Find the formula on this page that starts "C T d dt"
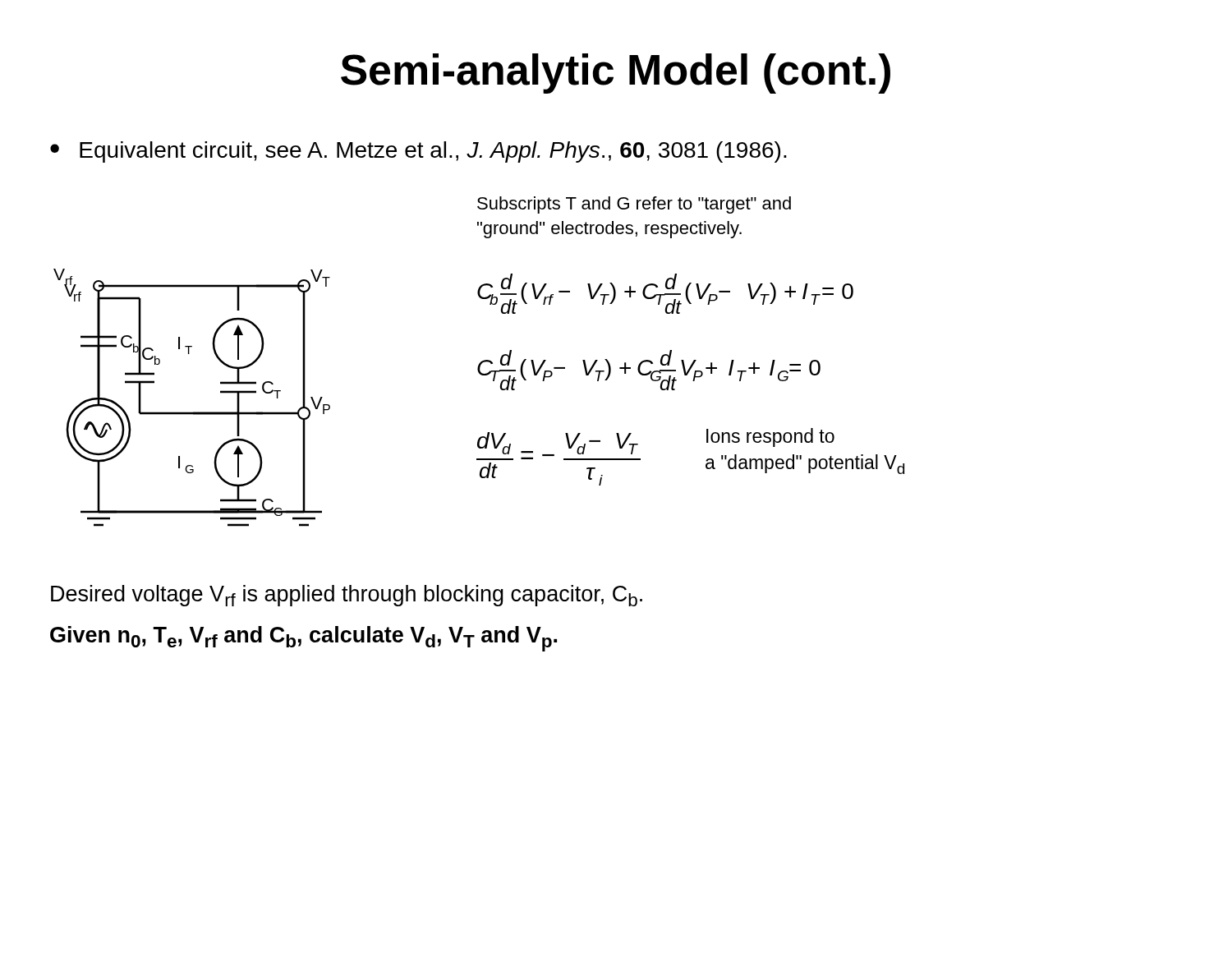Viewport: 1232px width, 953px height. (x=723, y=367)
